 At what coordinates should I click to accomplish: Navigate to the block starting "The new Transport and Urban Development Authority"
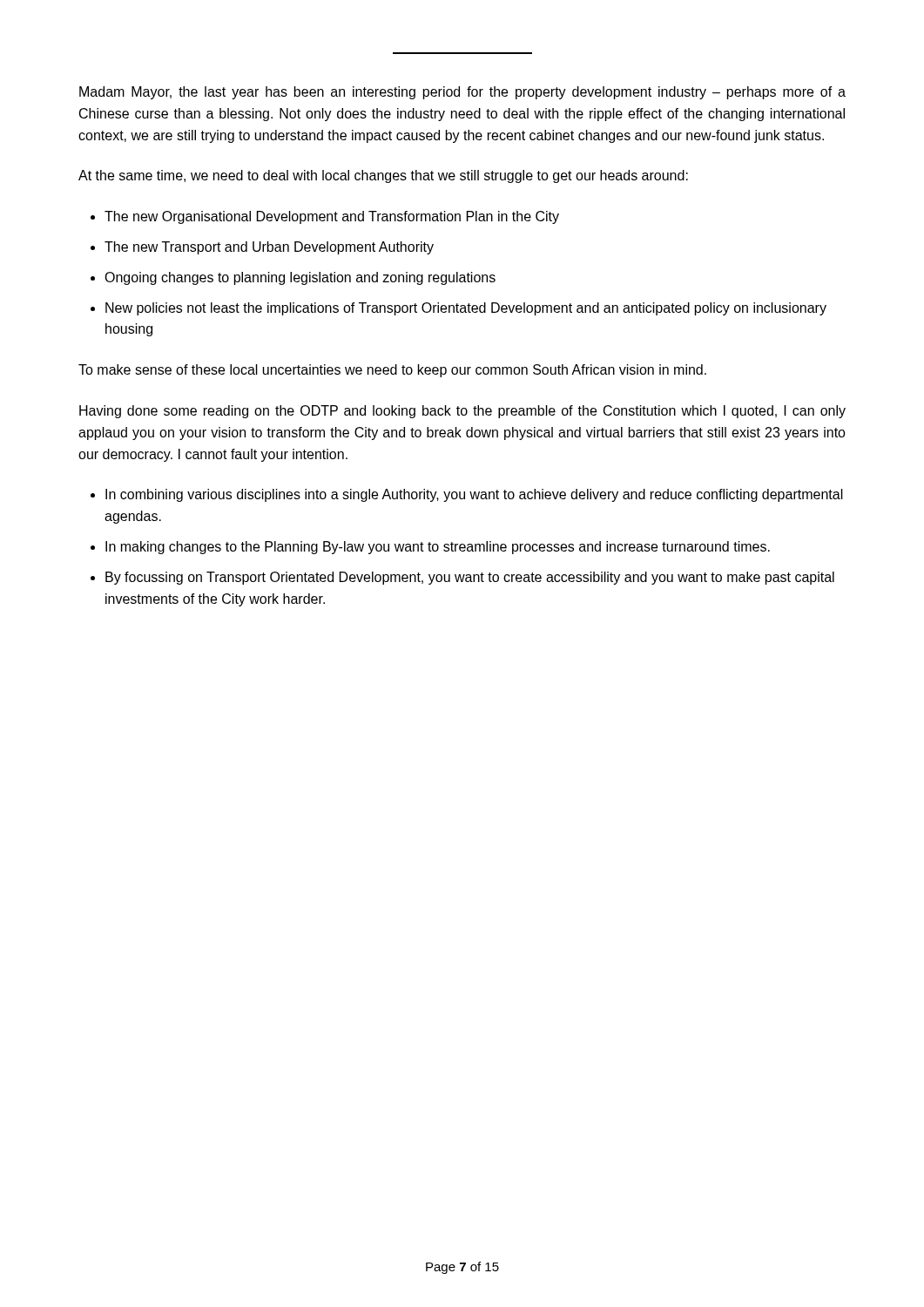269,247
